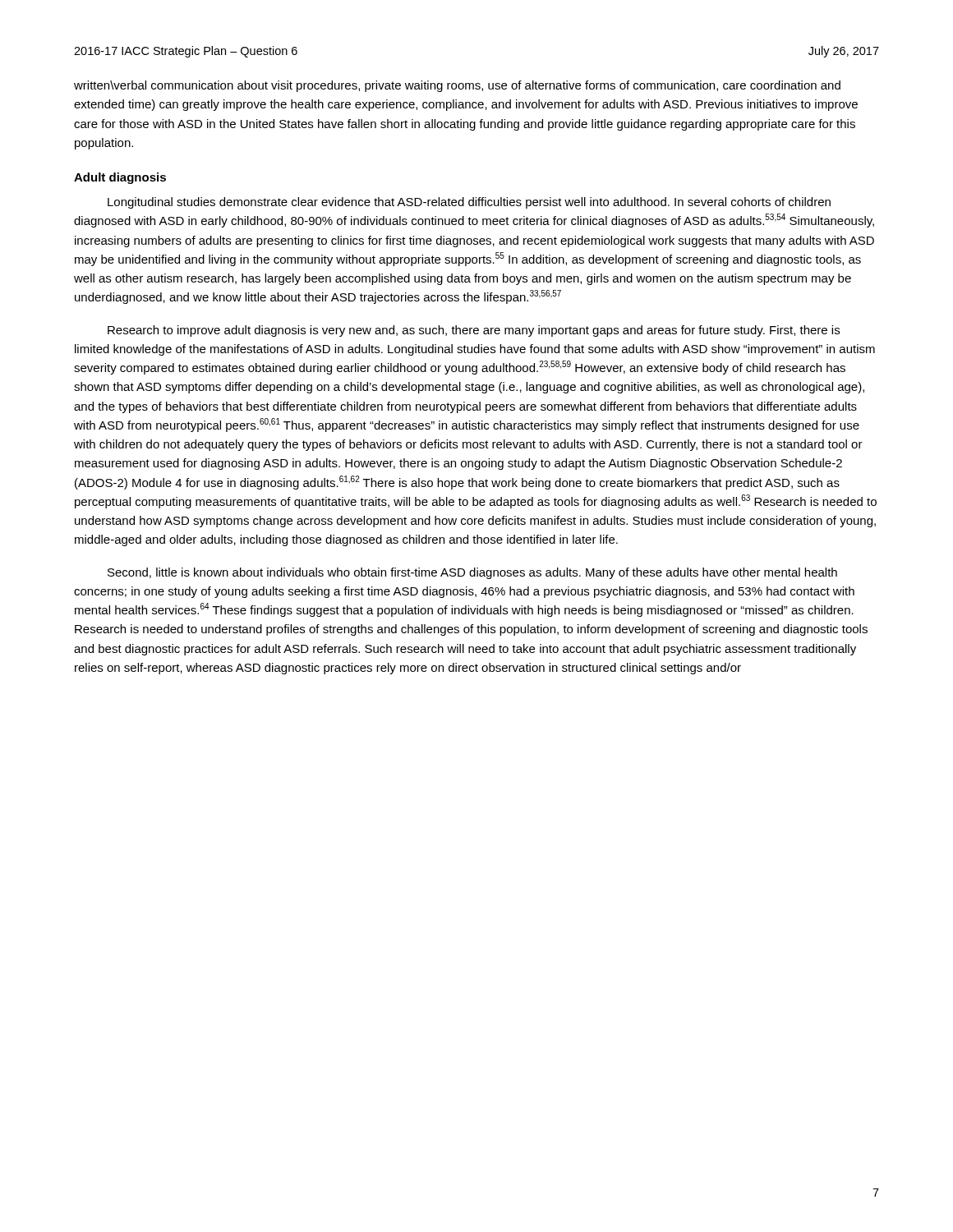Find the section header with the text "Adult diagnosis"
Screen dimensions: 1232x953
coord(120,177)
